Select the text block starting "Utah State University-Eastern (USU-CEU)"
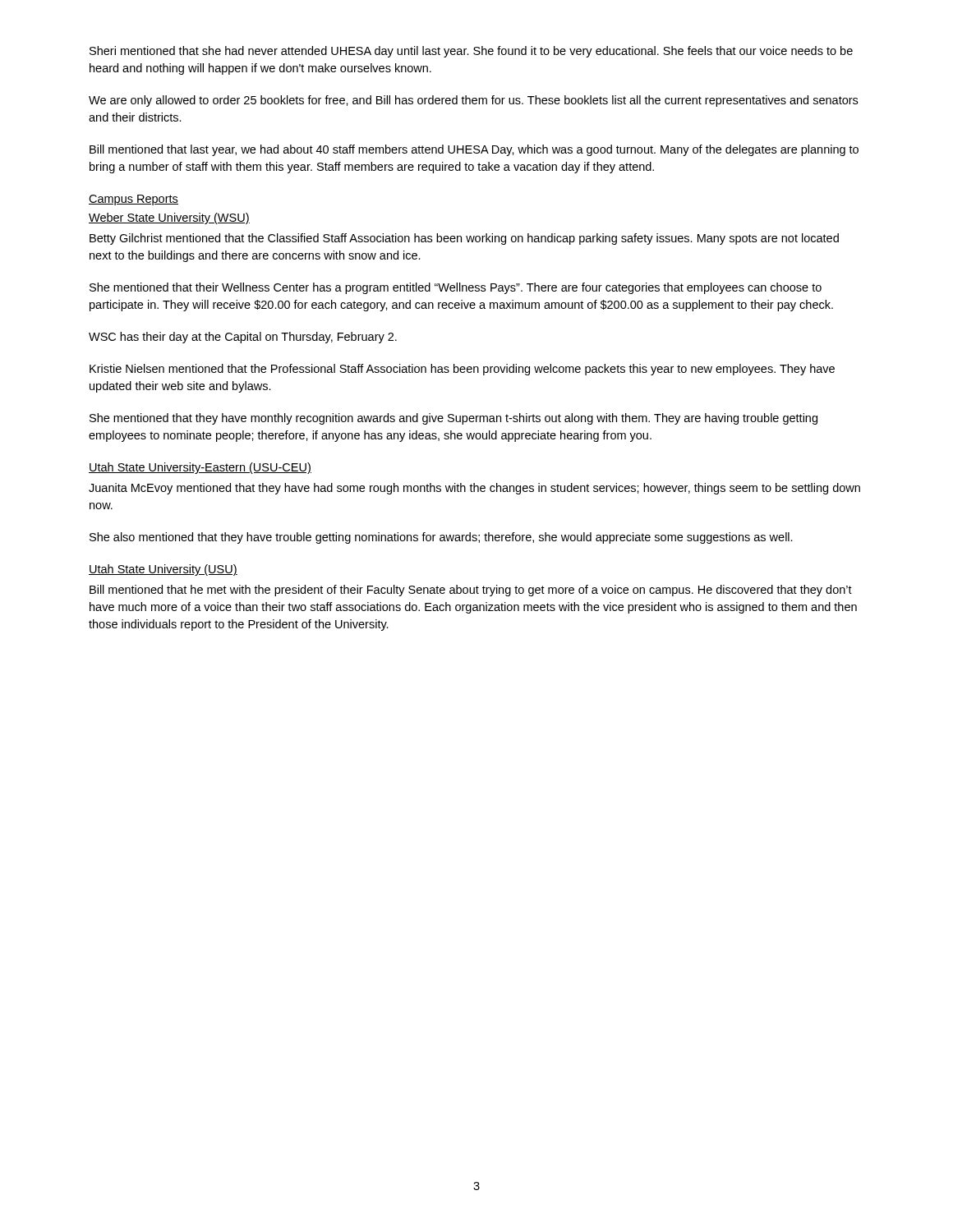The height and width of the screenshot is (1232, 953). [x=200, y=468]
